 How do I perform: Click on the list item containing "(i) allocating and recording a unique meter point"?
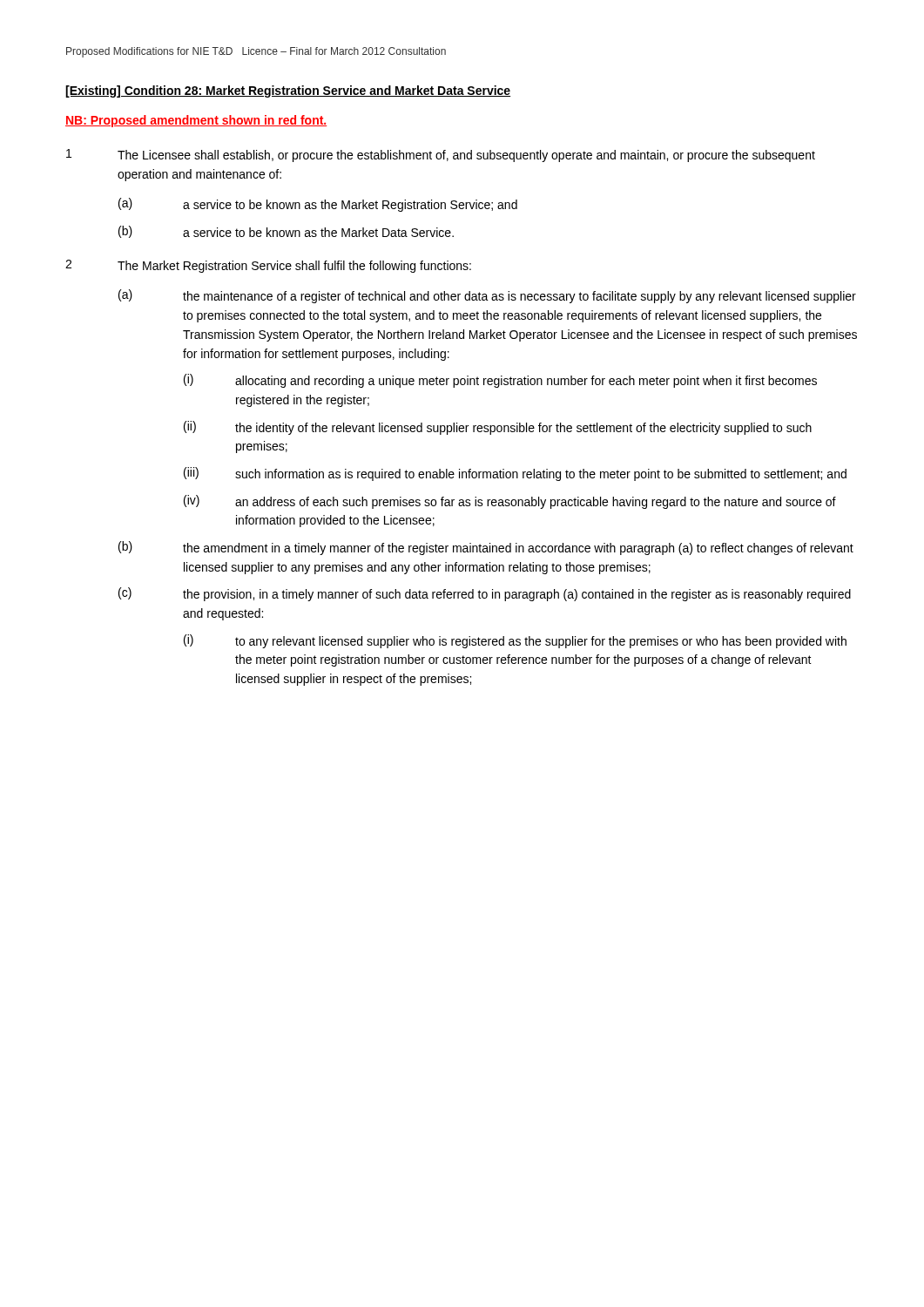click(x=521, y=391)
